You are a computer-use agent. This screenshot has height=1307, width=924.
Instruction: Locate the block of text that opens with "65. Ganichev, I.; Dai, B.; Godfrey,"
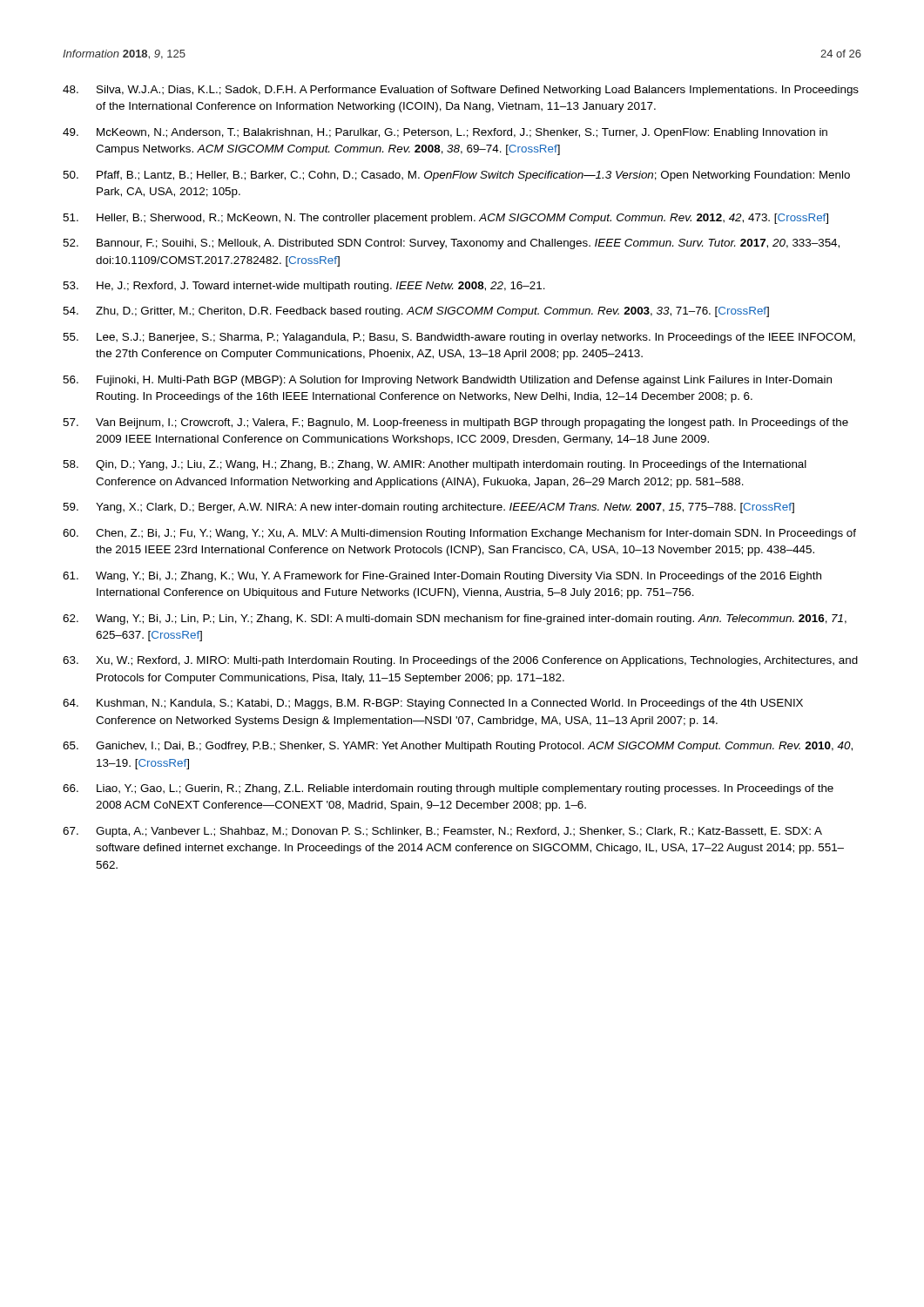pyautogui.click(x=462, y=754)
